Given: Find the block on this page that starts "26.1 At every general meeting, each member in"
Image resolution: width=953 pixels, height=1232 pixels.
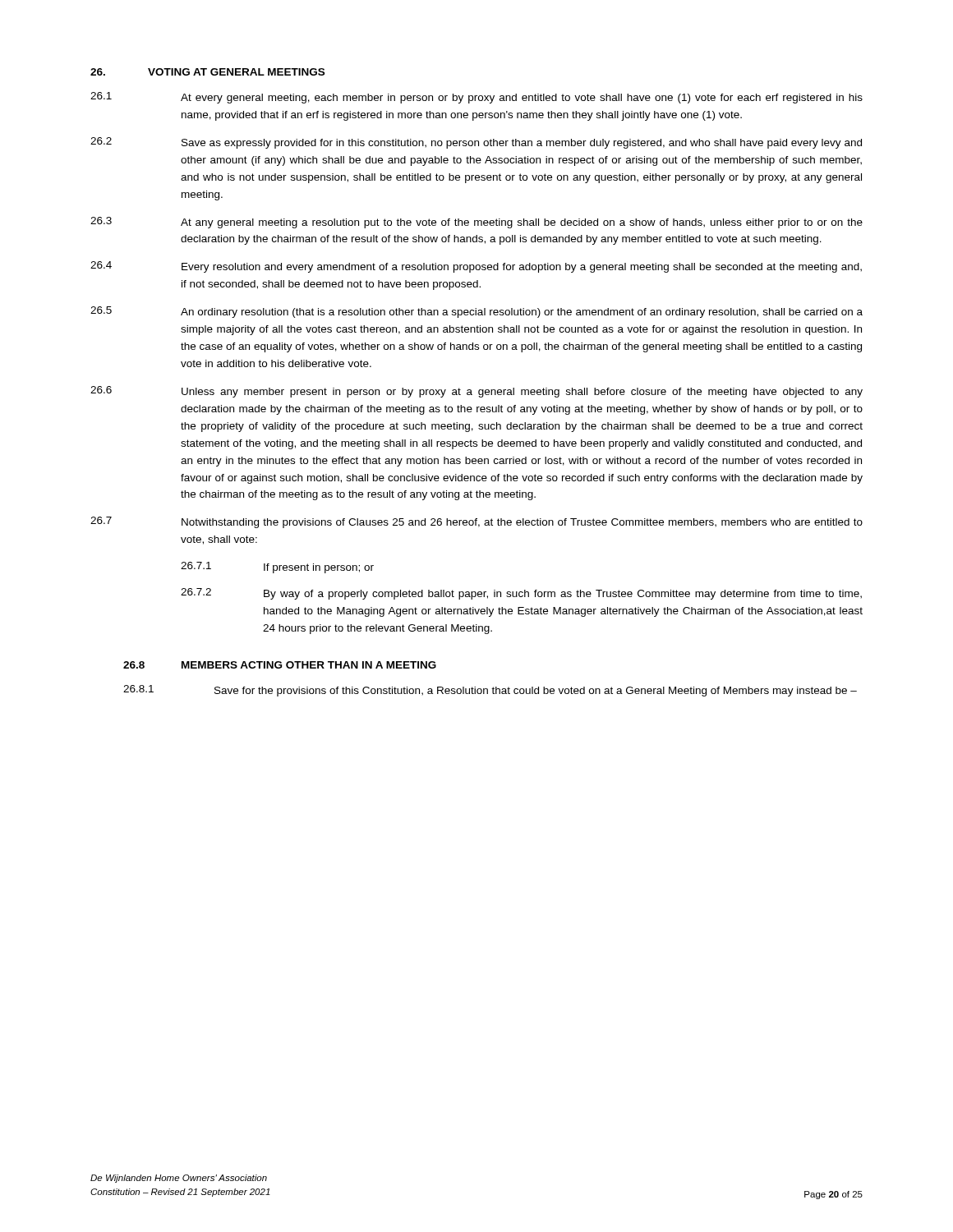Looking at the screenshot, I should point(476,107).
